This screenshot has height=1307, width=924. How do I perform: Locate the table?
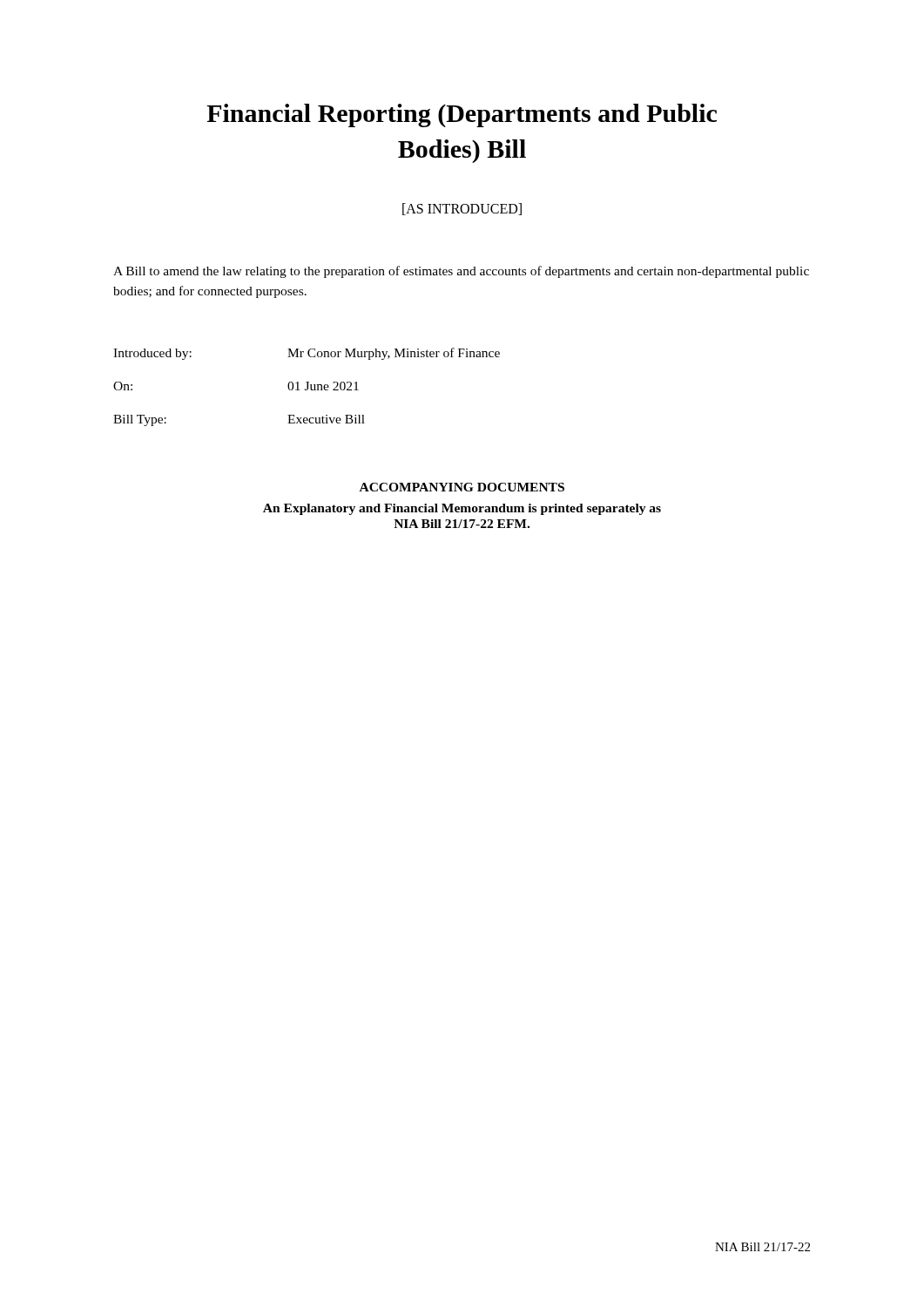click(x=462, y=386)
